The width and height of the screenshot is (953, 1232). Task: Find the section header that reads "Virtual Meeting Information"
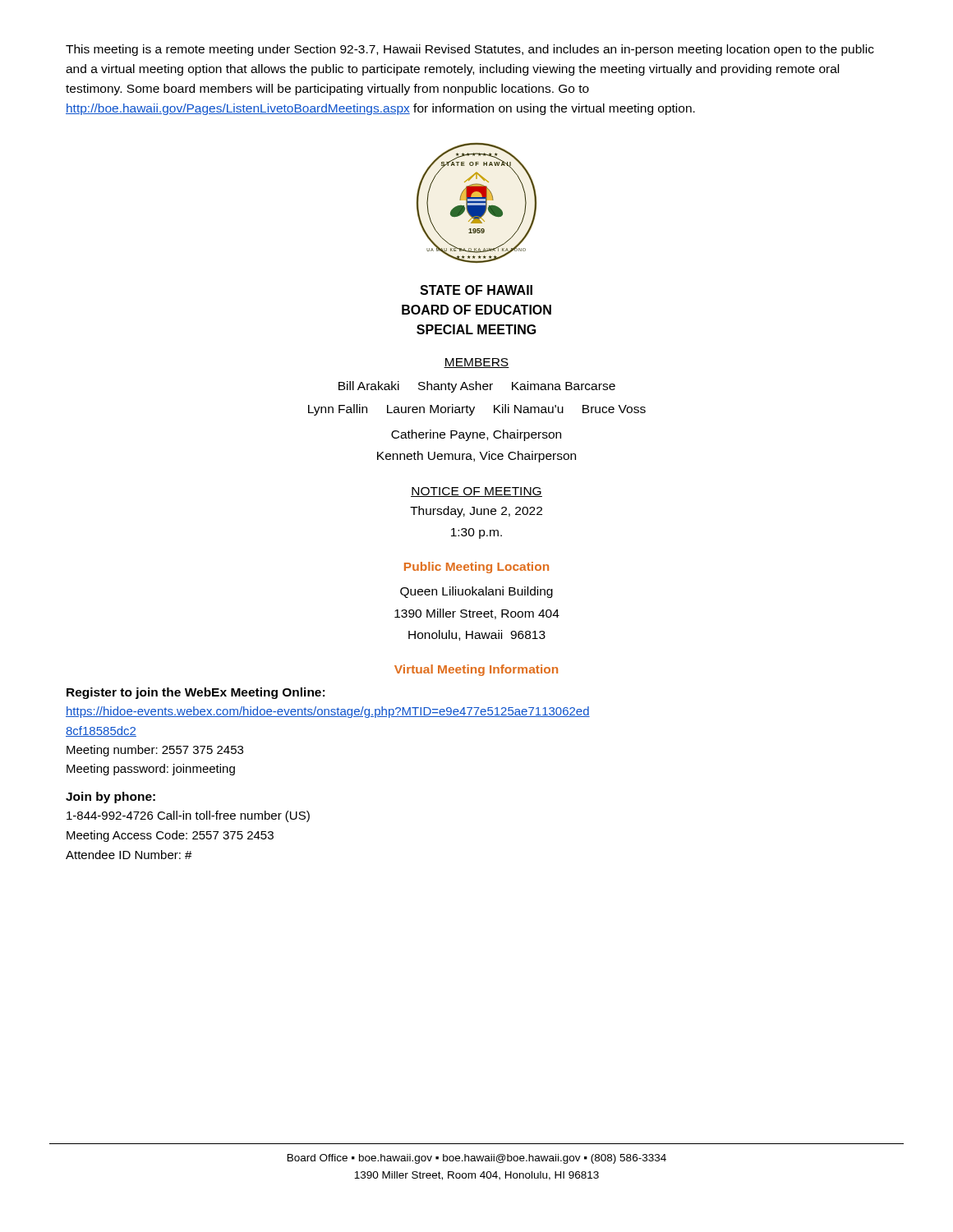pos(476,669)
